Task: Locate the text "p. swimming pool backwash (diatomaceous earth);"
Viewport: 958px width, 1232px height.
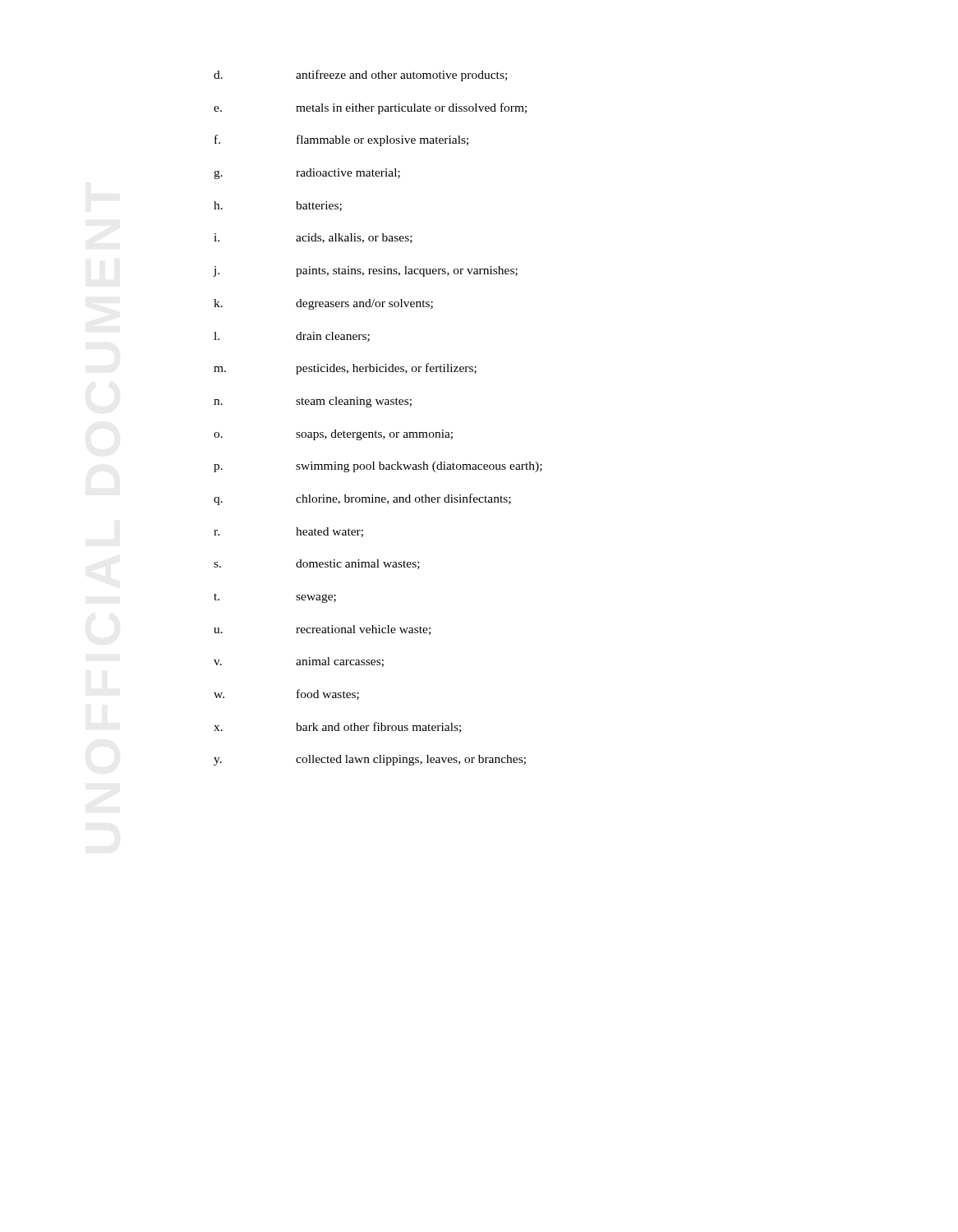Action: click(509, 466)
